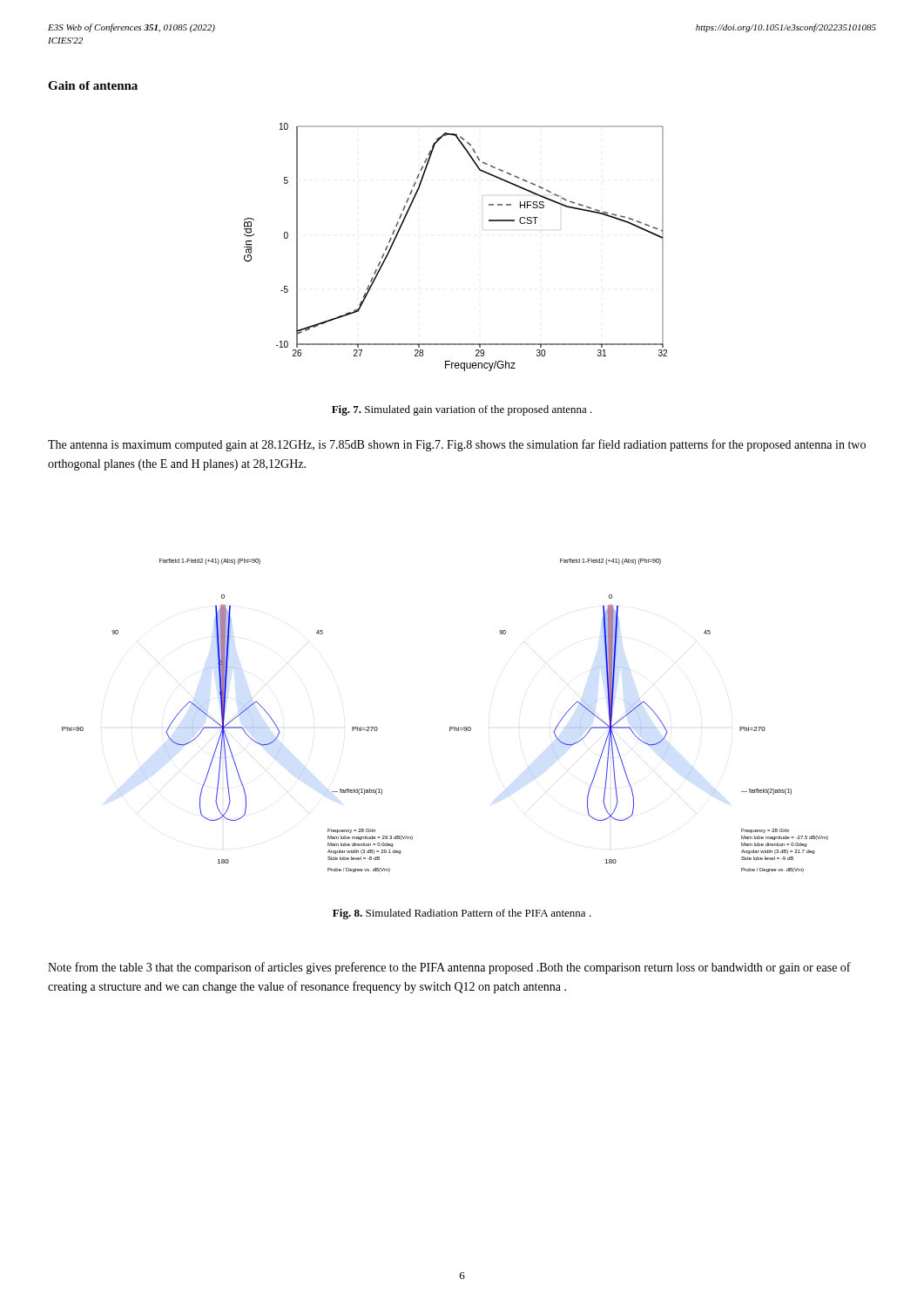Select the line chart
Screen dimensions: 1307x924
[x=462, y=248]
